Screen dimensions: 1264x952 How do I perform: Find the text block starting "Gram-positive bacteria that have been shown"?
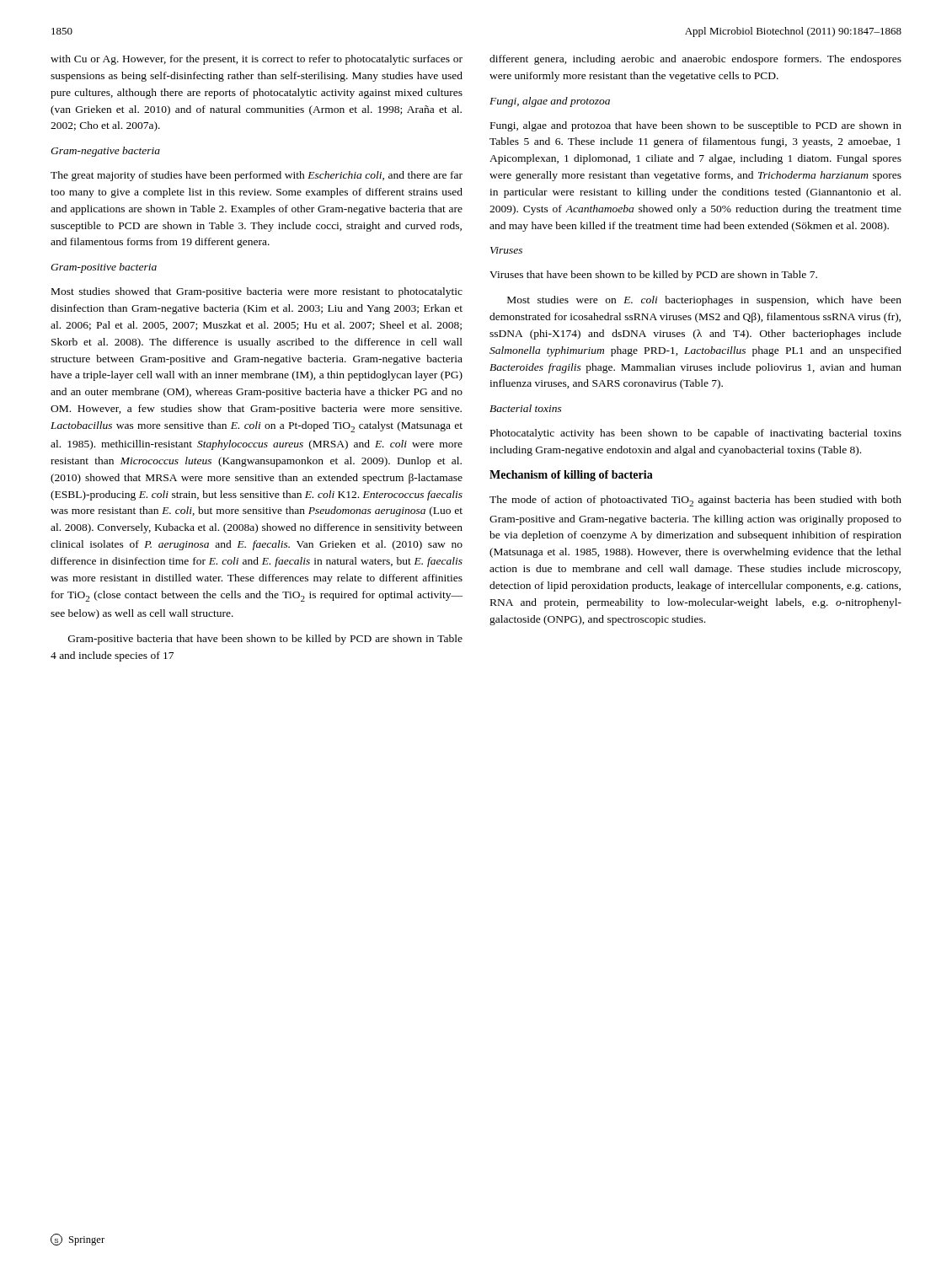[x=257, y=647]
